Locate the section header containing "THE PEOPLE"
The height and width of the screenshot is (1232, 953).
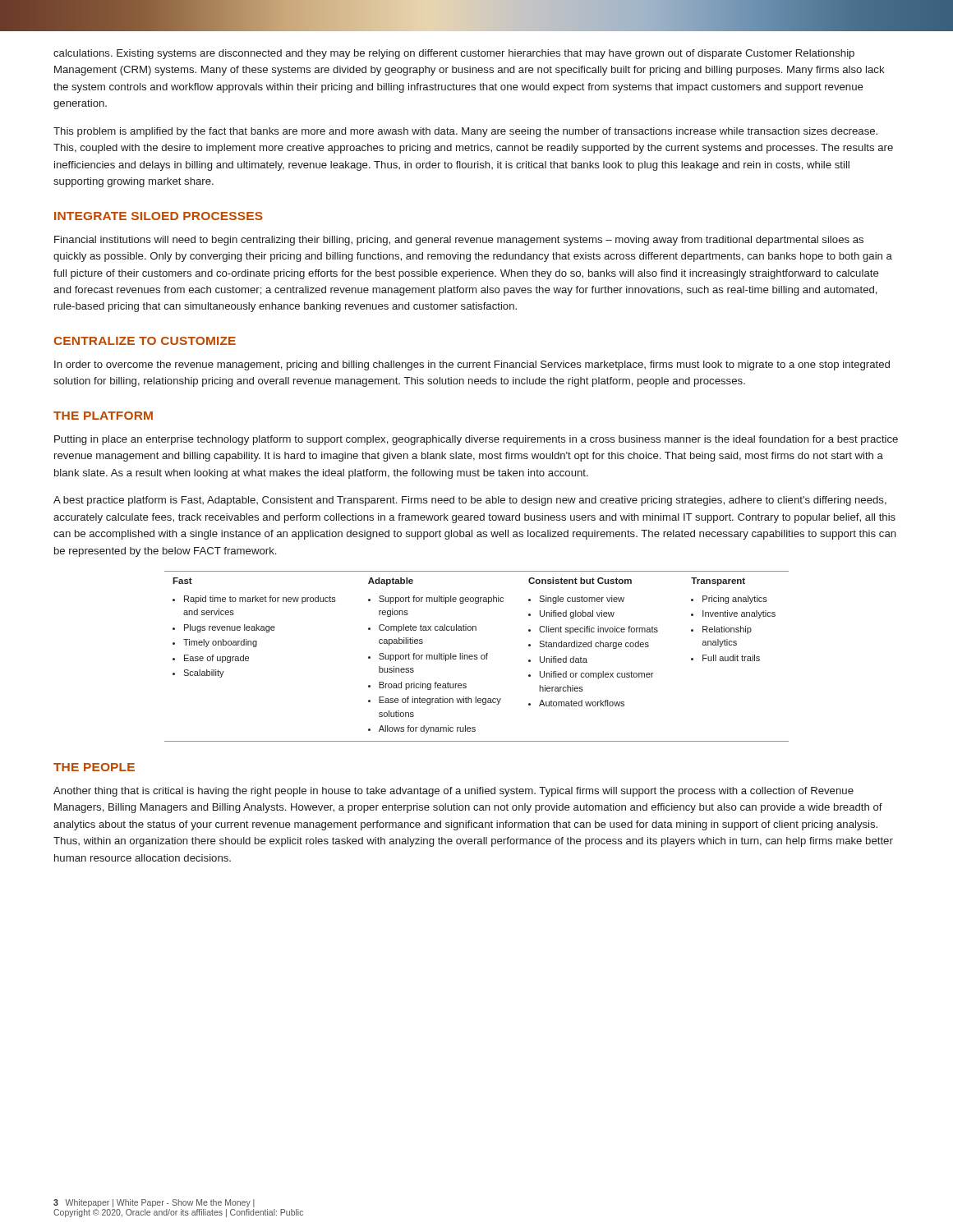click(94, 767)
